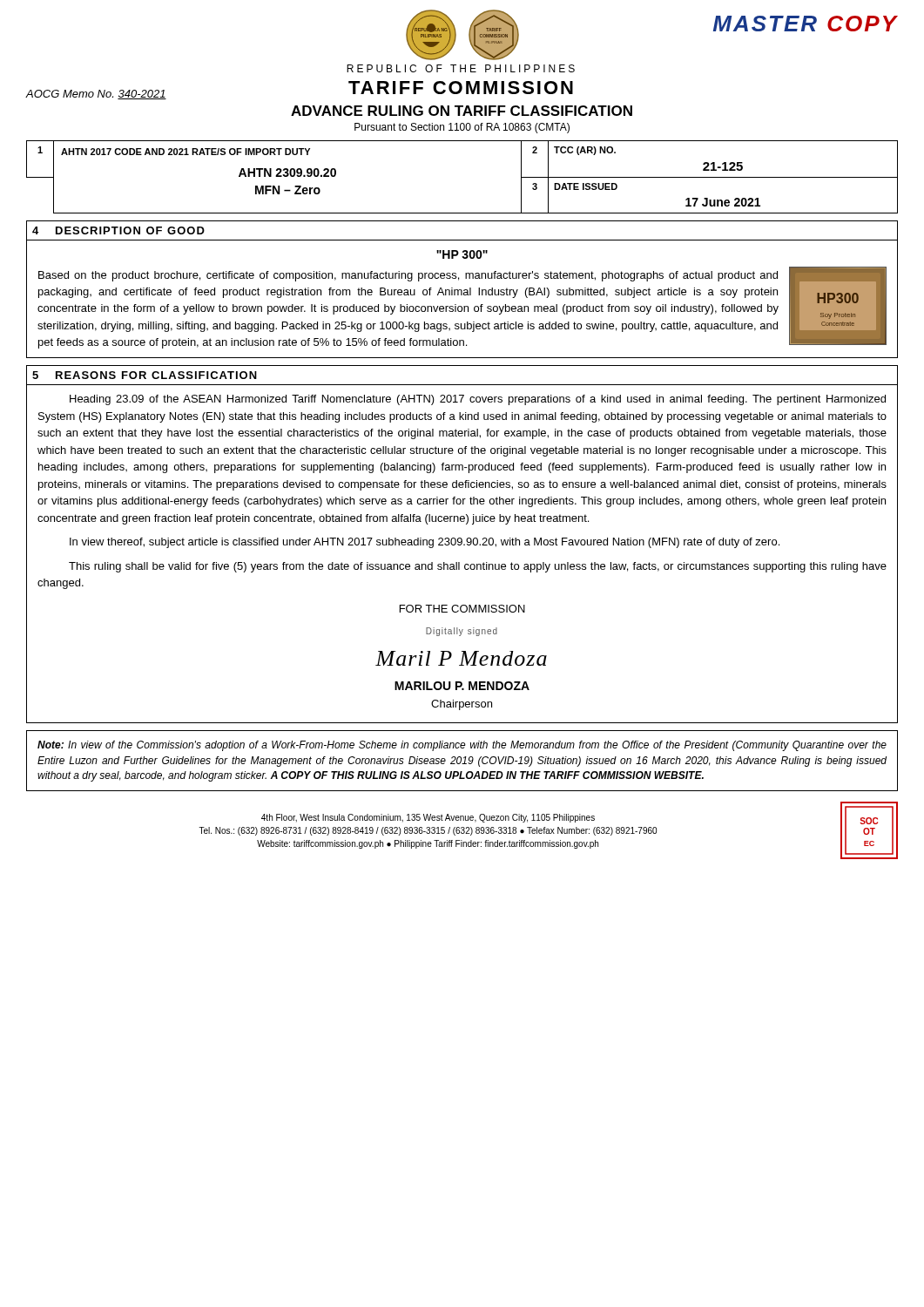Point to the block beginning "Note: In view of the Commission's"
The height and width of the screenshot is (1307, 924).
click(462, 760)
